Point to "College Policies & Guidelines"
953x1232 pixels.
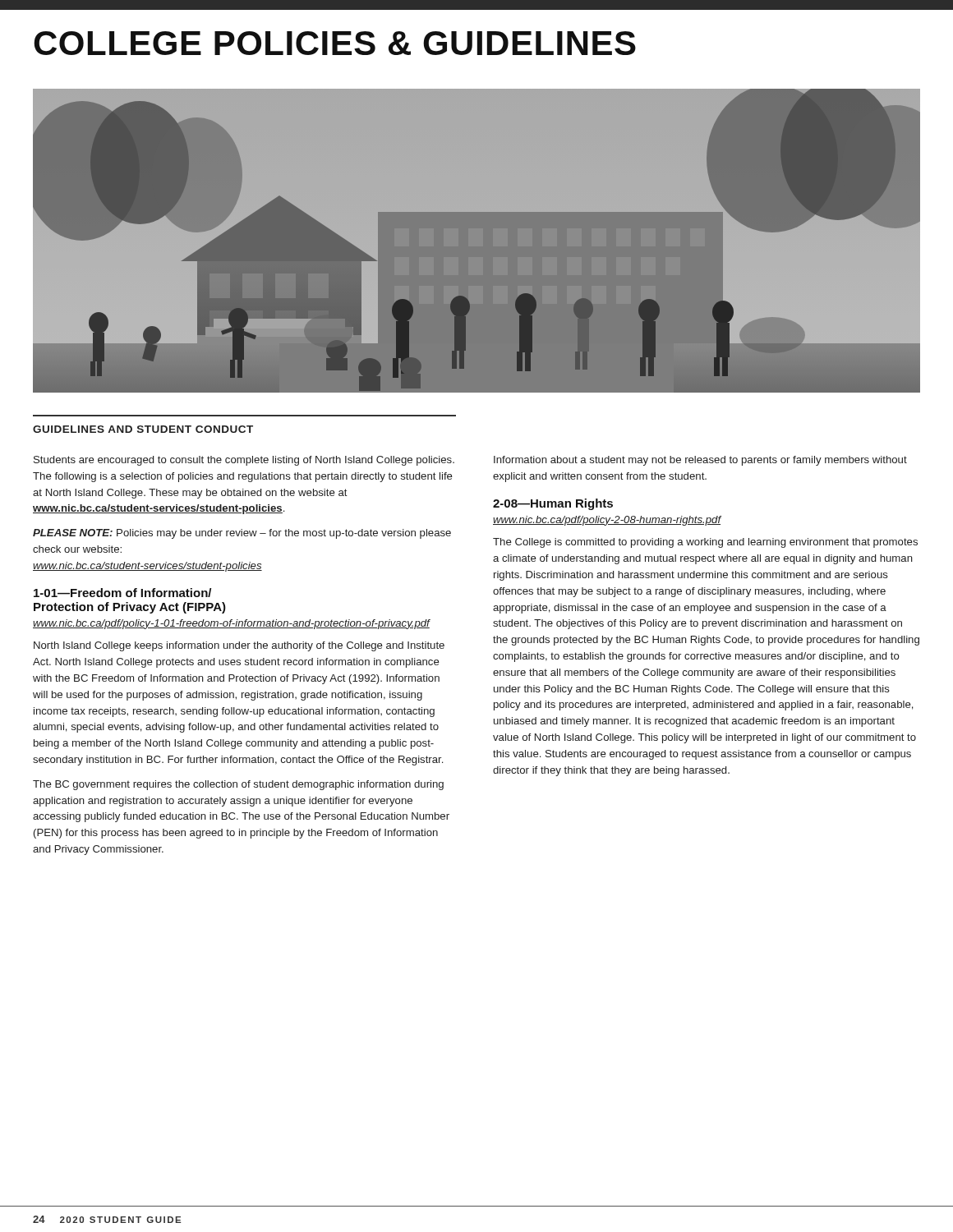[x=476, y=43]
